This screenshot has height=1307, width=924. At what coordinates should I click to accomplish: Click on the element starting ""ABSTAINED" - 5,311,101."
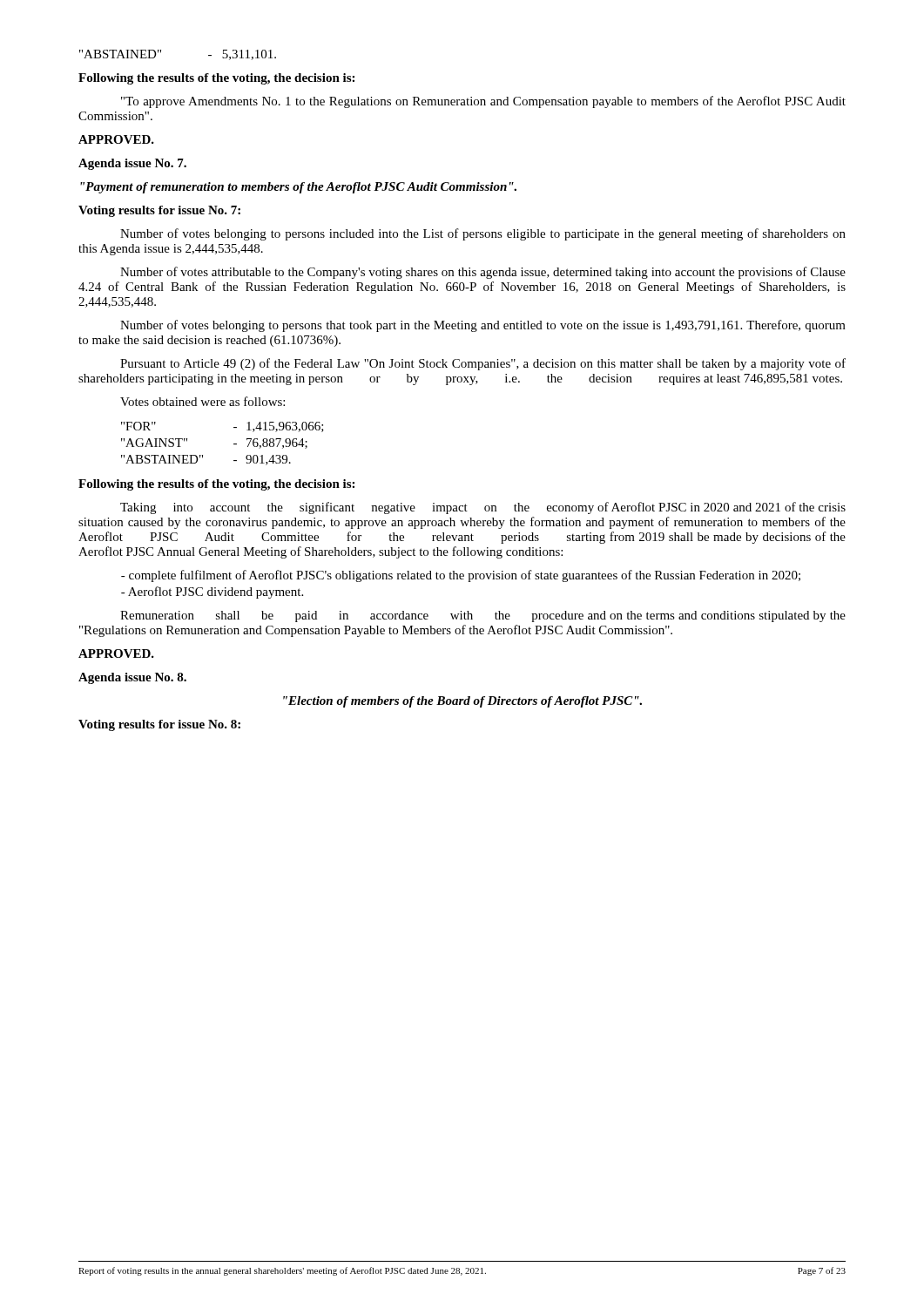click(x=128, y=54)
